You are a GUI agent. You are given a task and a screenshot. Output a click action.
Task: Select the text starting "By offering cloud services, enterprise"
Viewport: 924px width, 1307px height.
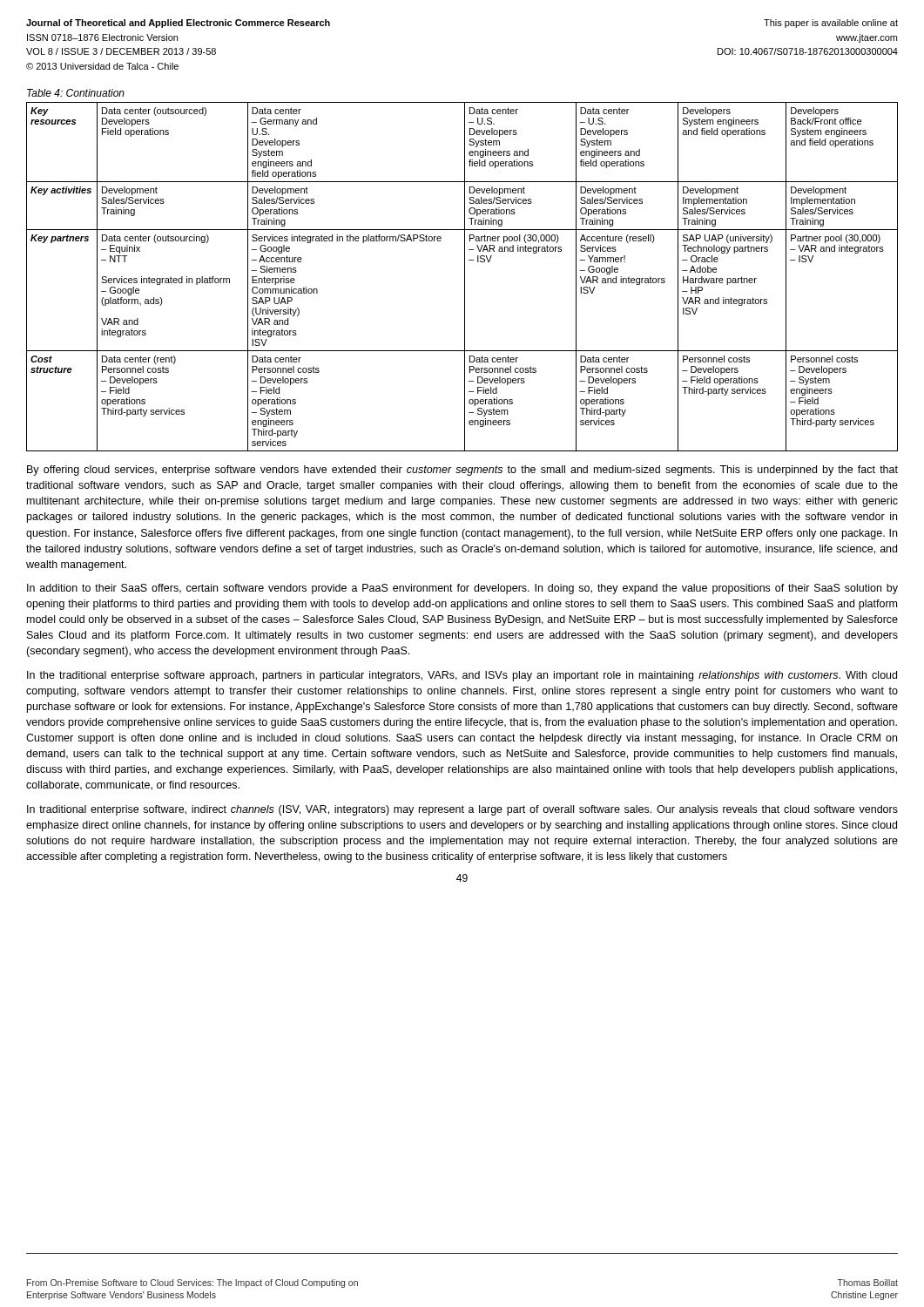(462, 517)
